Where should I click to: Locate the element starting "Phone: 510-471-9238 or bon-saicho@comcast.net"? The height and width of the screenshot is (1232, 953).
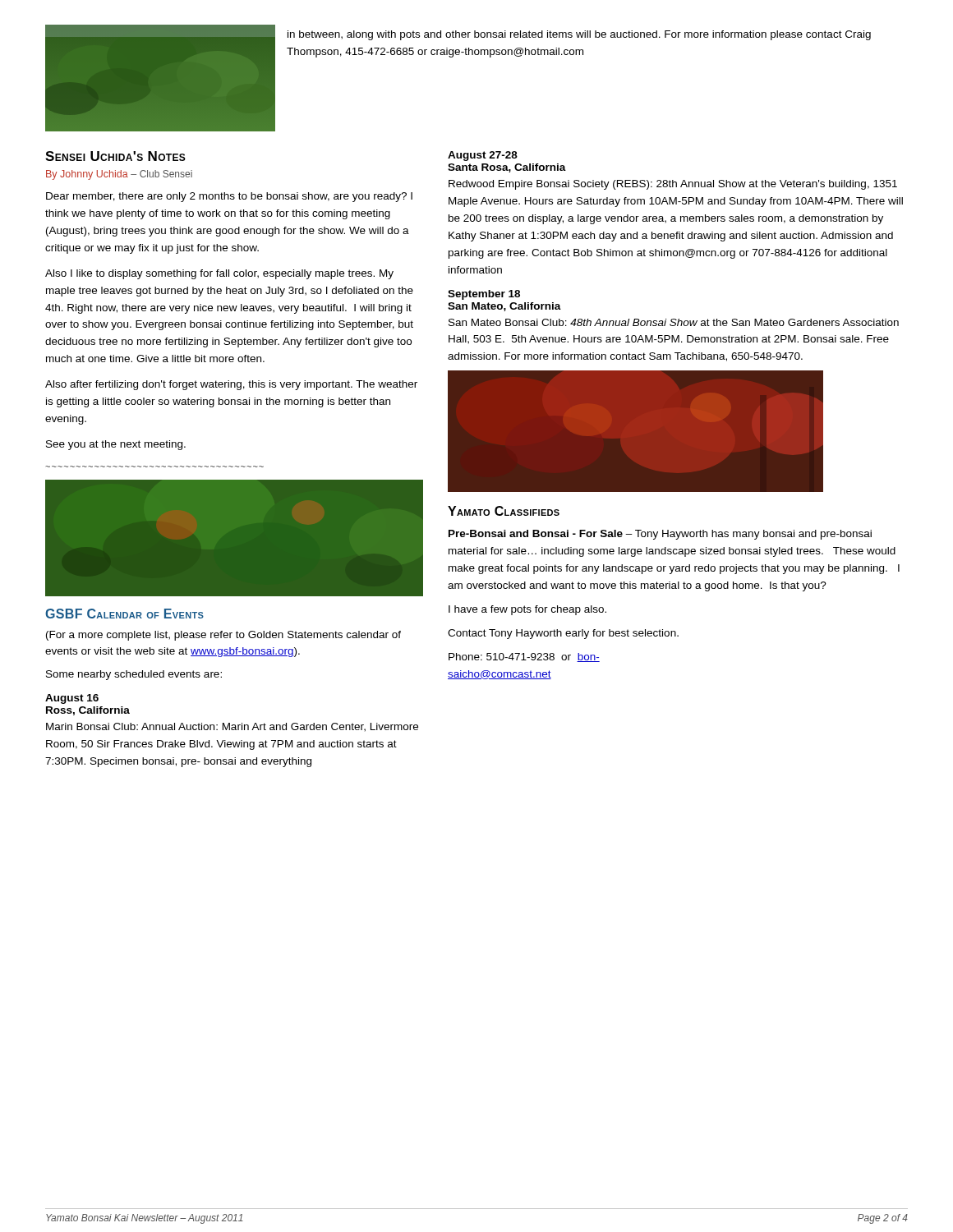coord(524,665)
